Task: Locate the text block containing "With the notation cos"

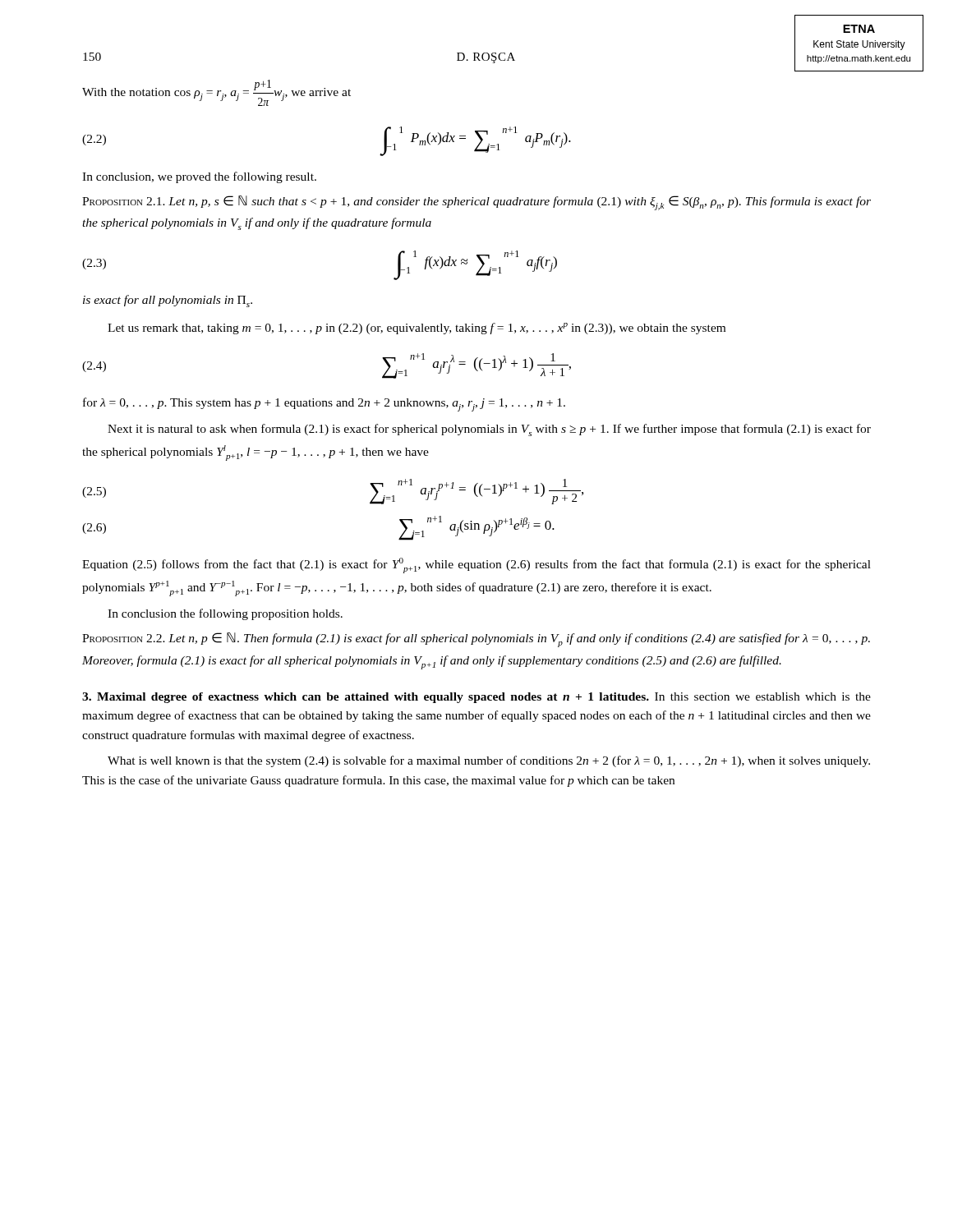Action: click(217, 93)
